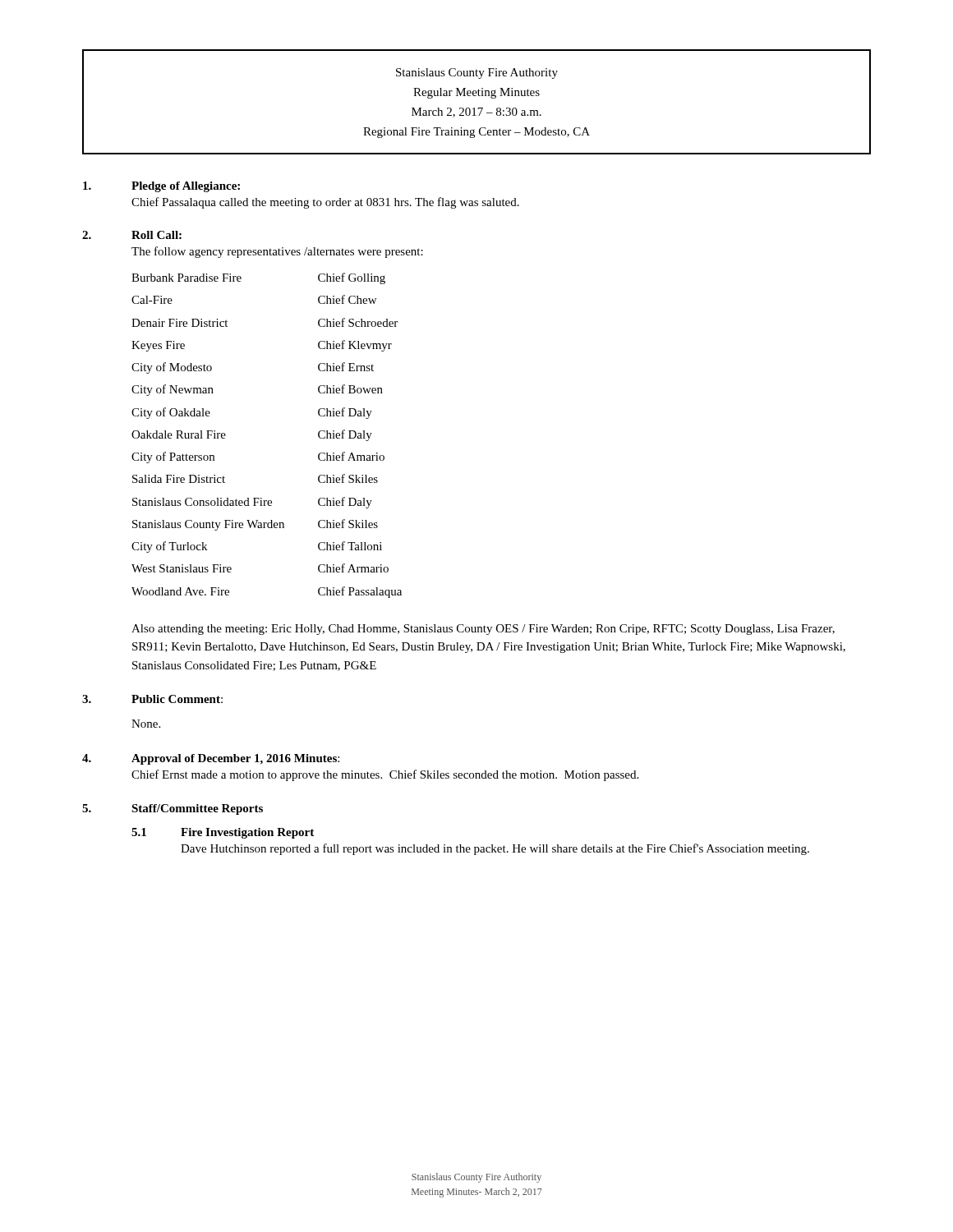Click on the text block with the text "Also attending the meeting:"
This screenshot has height=1232, width=953.
489,647
